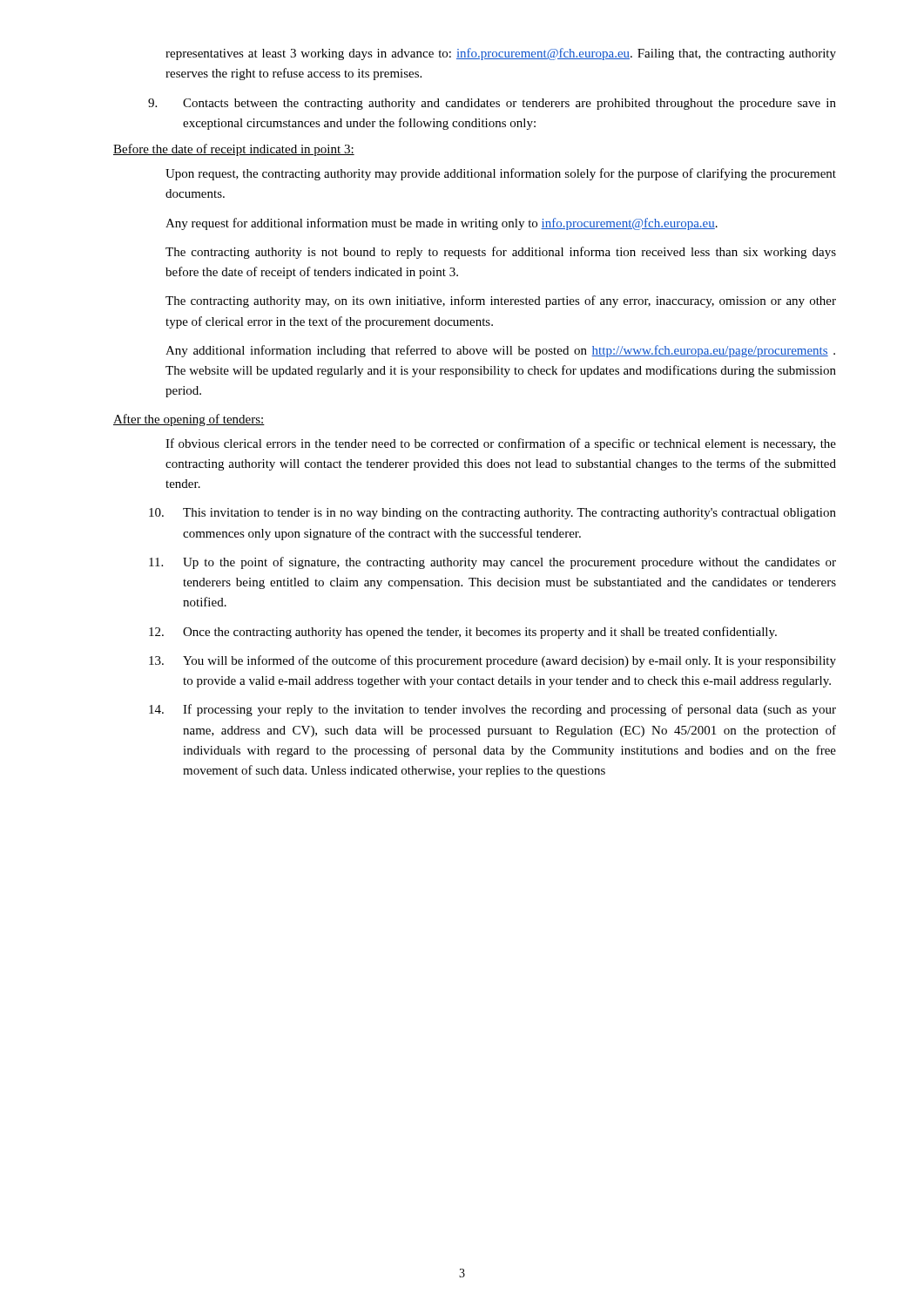Locate the block of text that opens with "11. Up to the point"
The height and width of the screenshot is (1307, 924).
(x=492, y=583)
